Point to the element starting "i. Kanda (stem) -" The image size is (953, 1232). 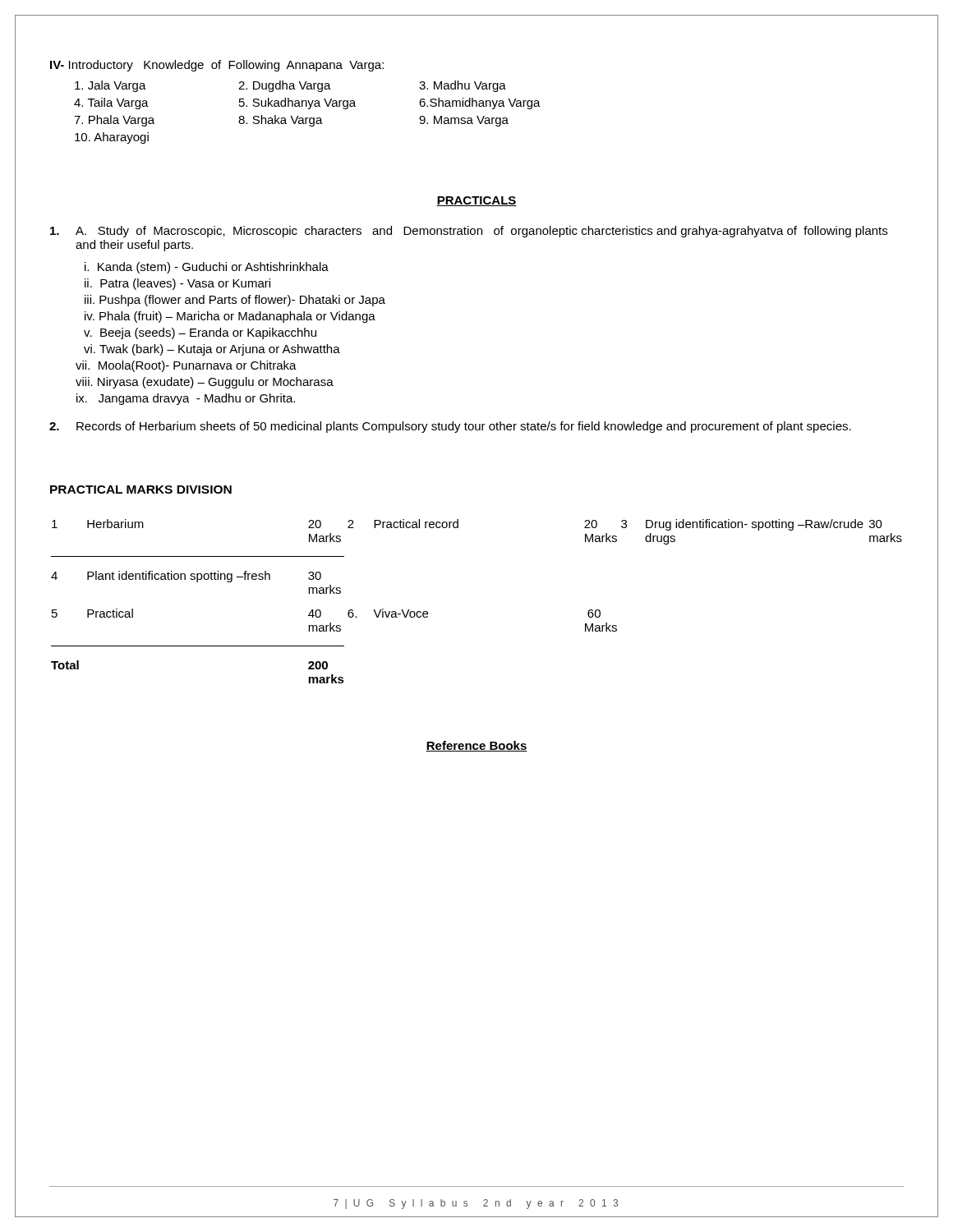[206, 267]
